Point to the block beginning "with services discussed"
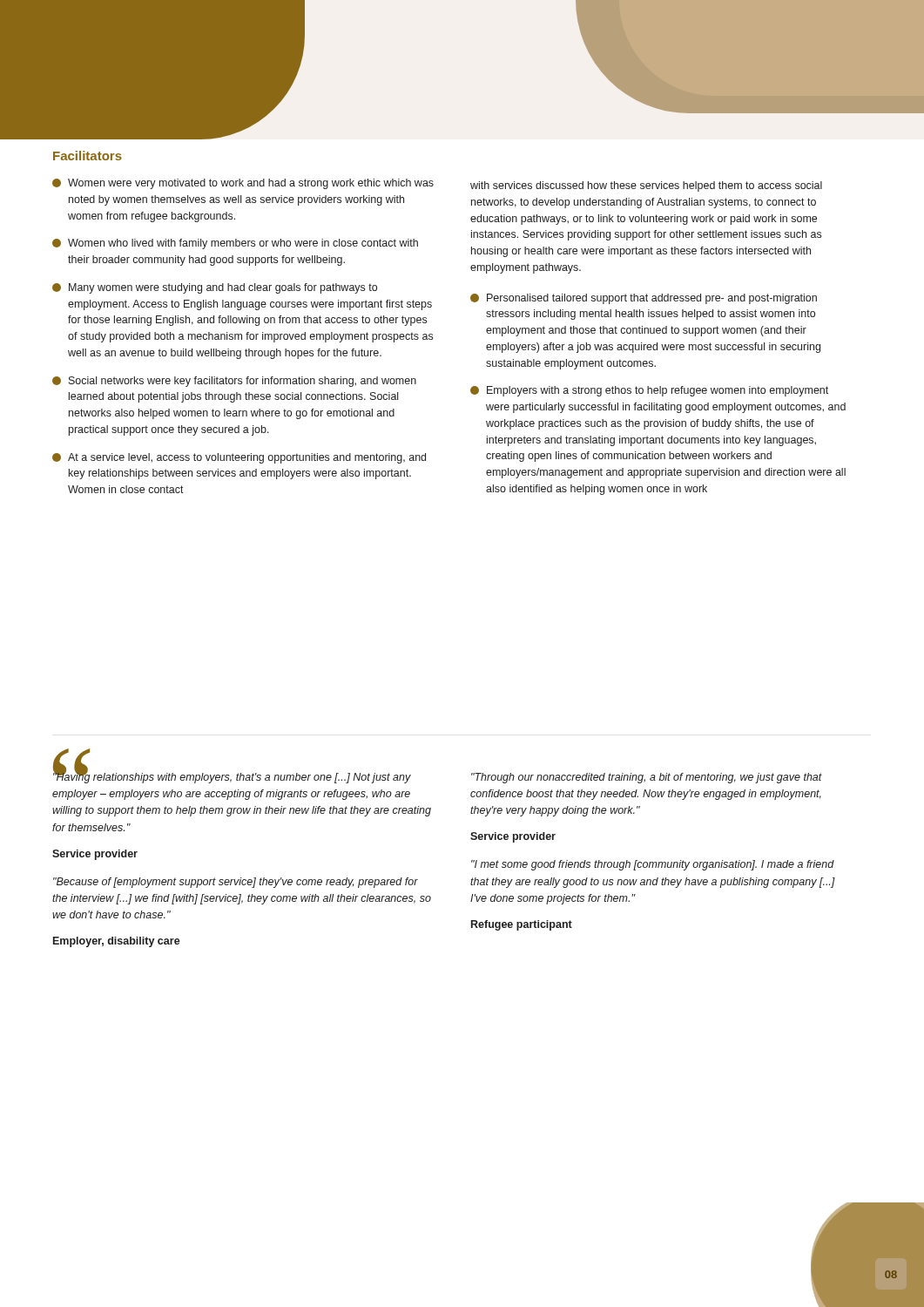 (x=646, y=226)
